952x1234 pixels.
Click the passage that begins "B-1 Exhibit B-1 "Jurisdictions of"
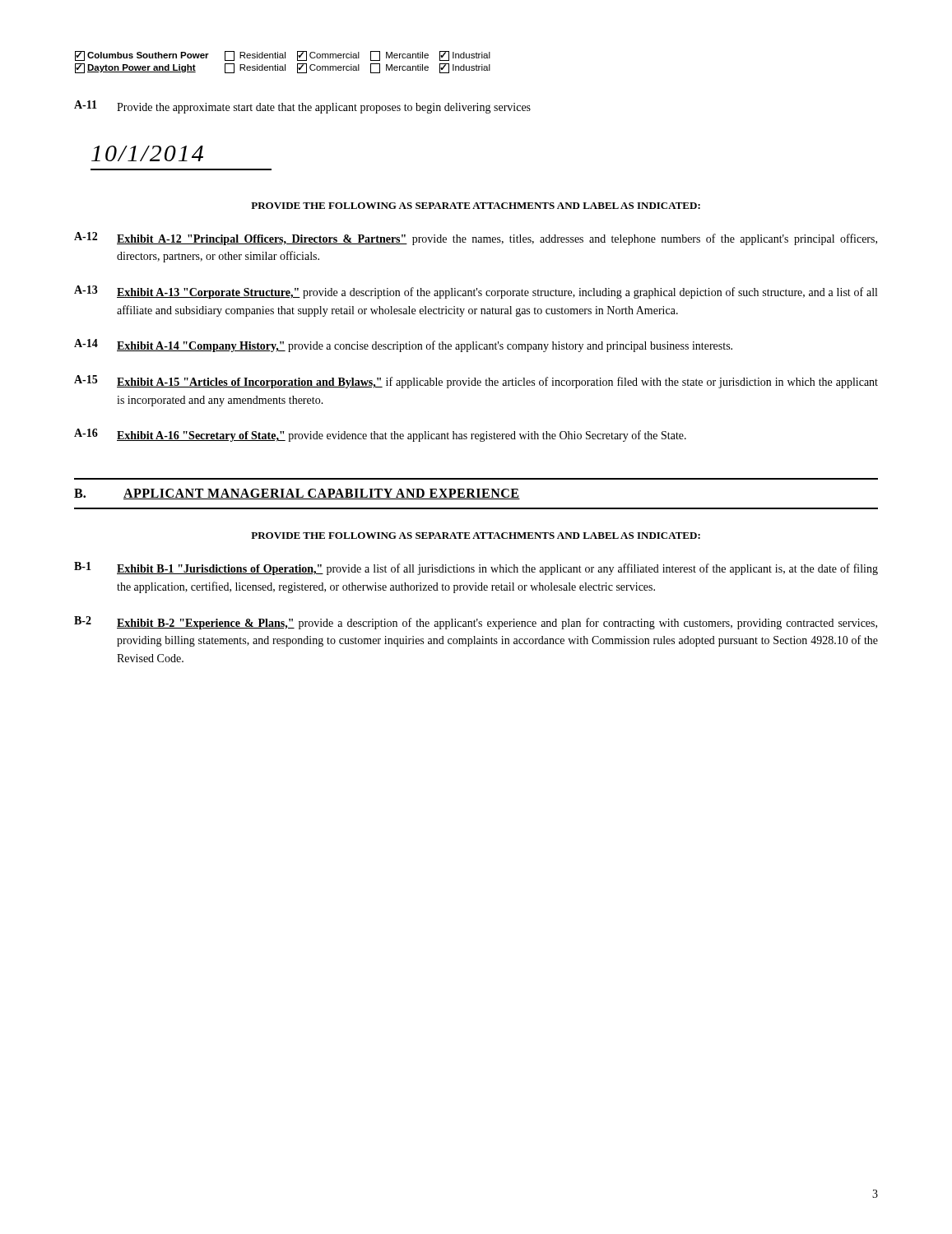click(x=476, y=578)
